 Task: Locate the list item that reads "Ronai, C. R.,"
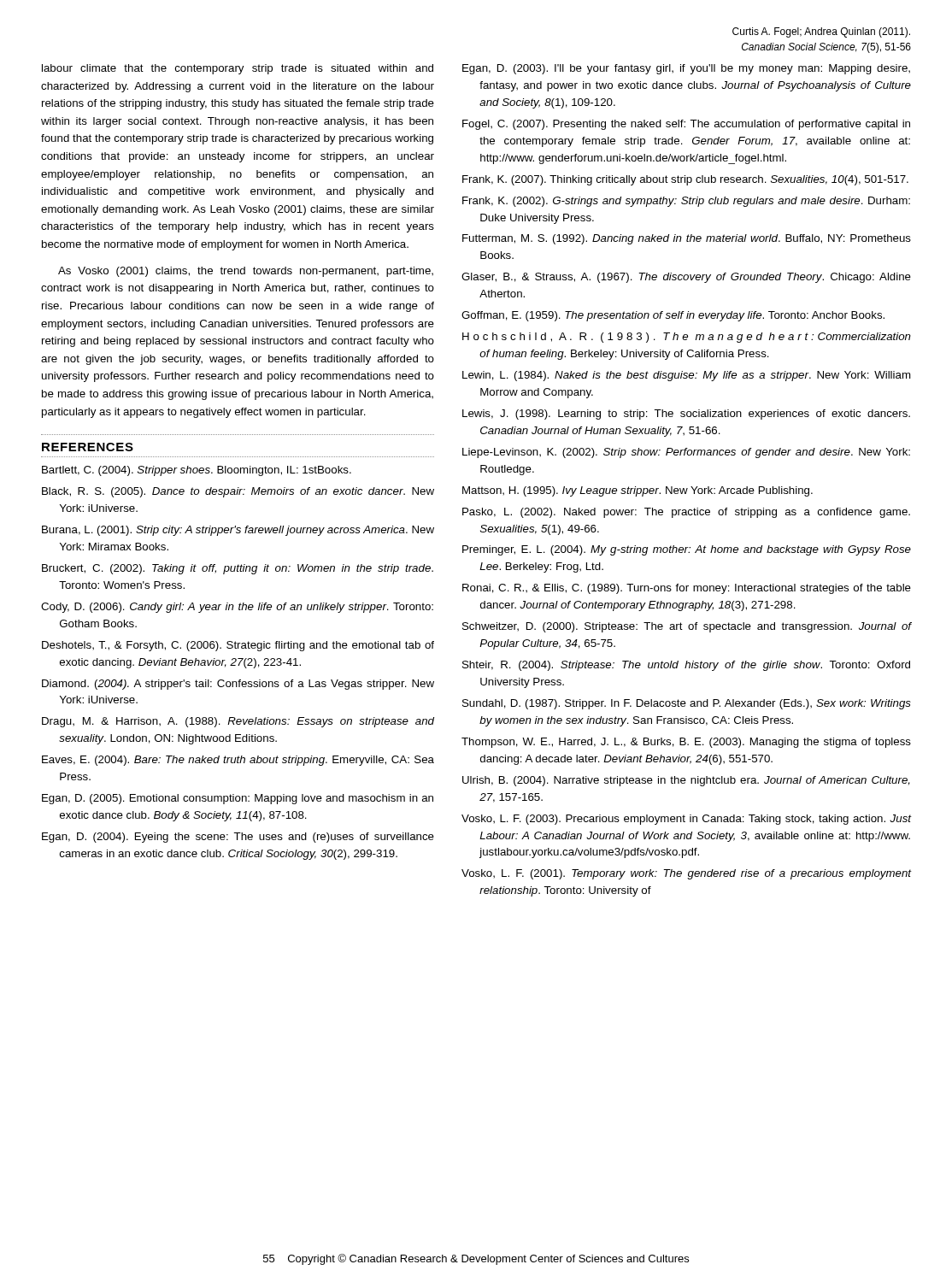[686, 596]
